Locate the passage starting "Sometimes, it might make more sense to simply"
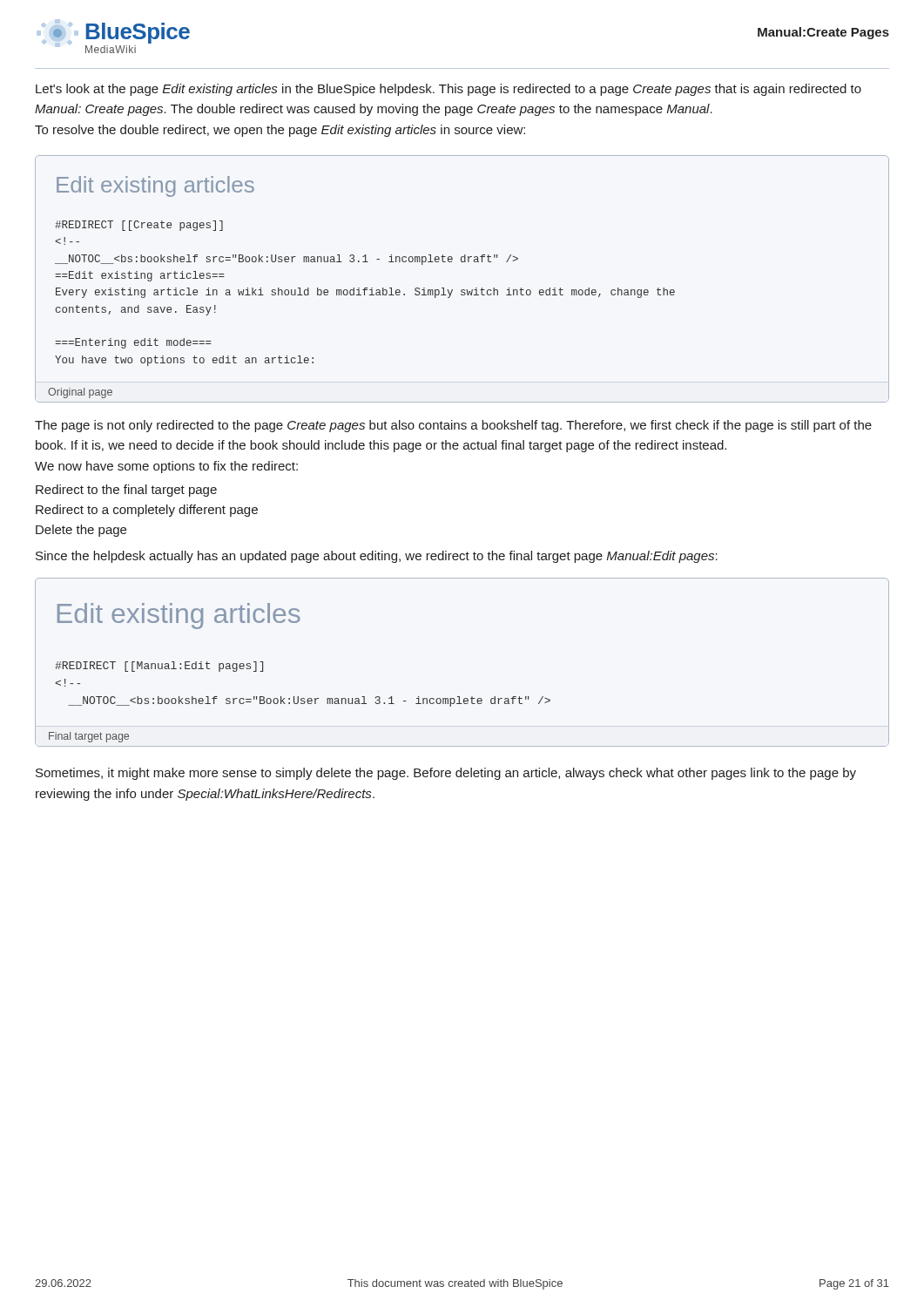 tap(445, 783)
